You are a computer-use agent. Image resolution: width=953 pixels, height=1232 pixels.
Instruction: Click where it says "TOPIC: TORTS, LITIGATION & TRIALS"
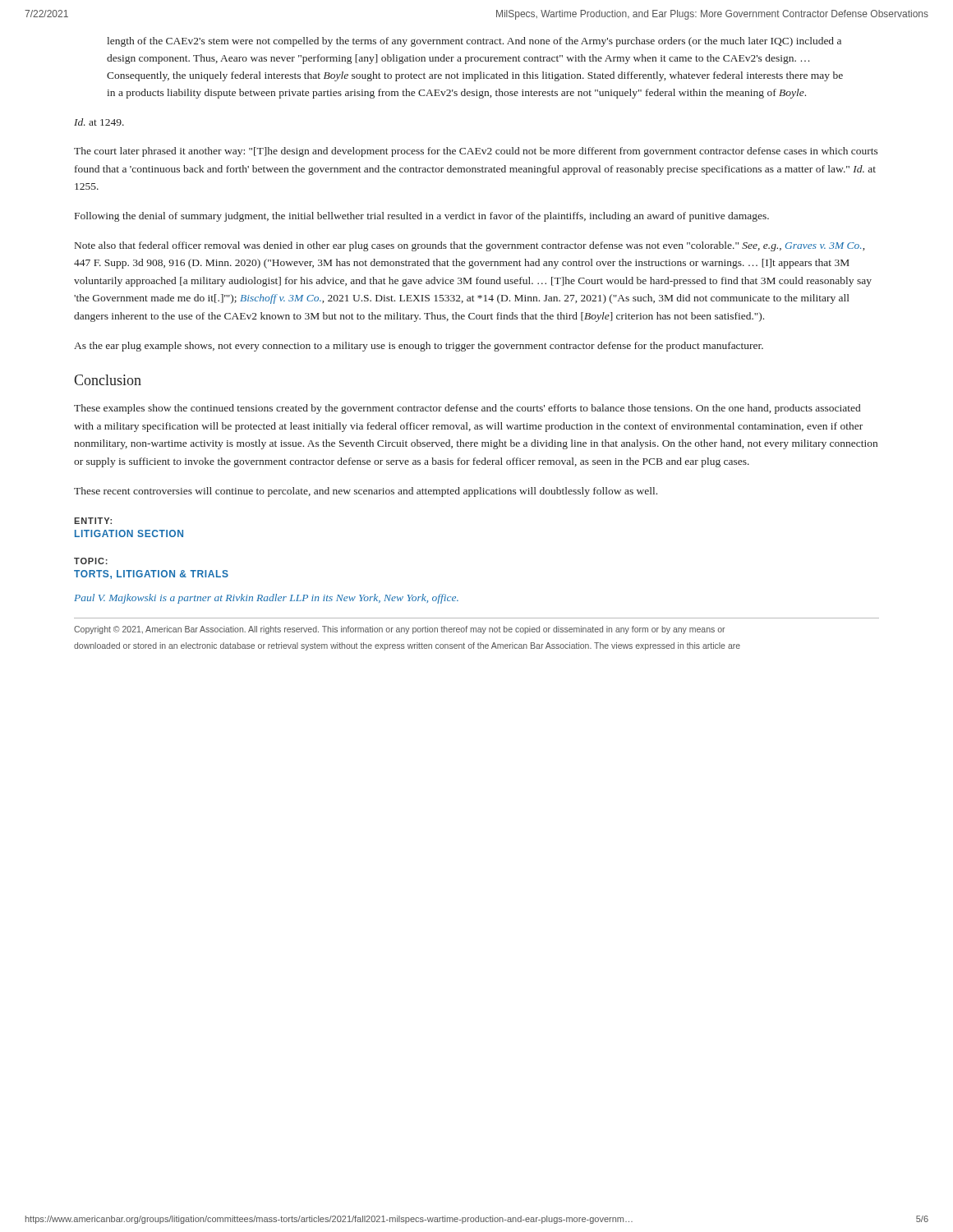[x=91, y=561]
